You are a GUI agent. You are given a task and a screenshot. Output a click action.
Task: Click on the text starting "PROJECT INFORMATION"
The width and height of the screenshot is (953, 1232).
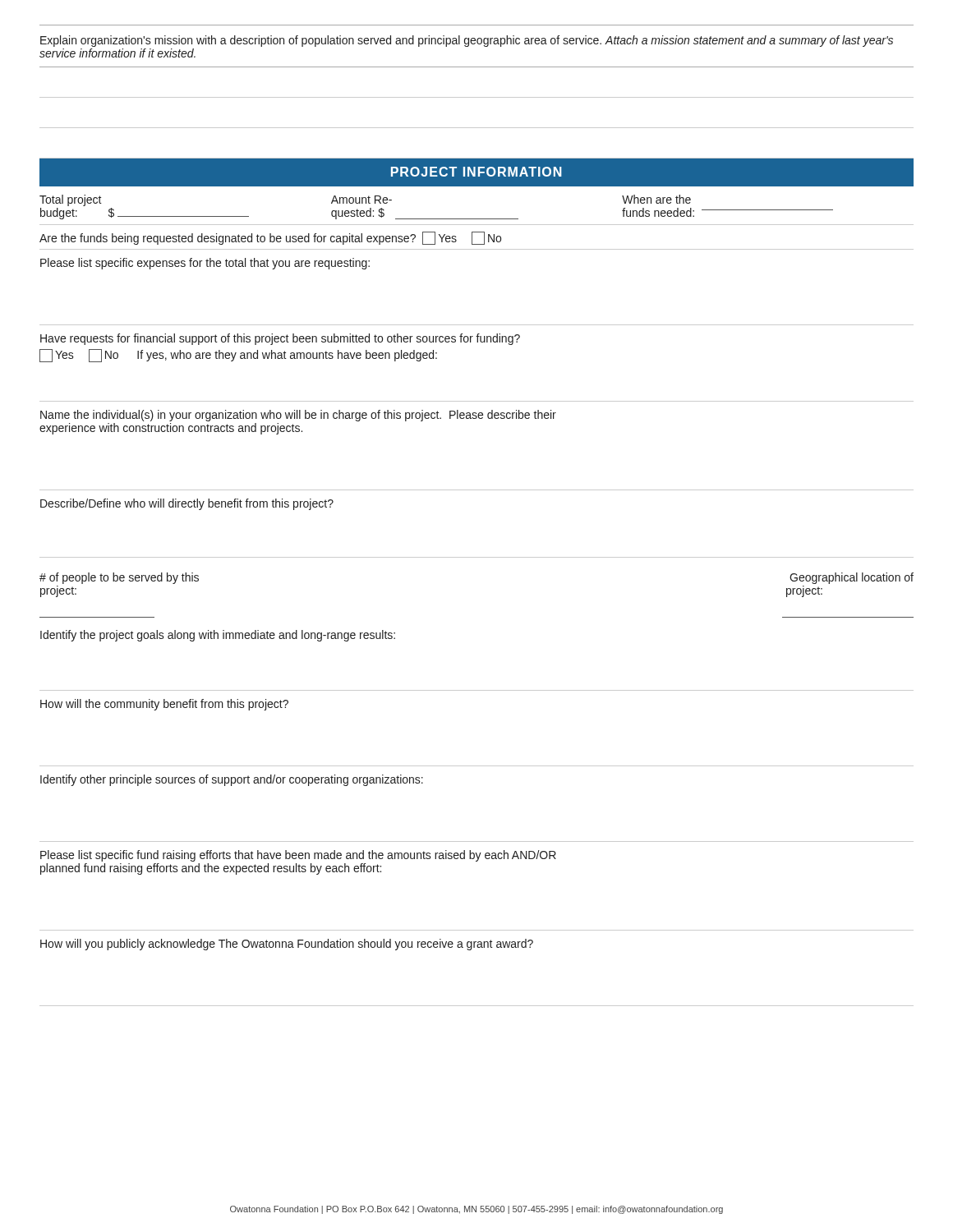[x=476, y=172]
